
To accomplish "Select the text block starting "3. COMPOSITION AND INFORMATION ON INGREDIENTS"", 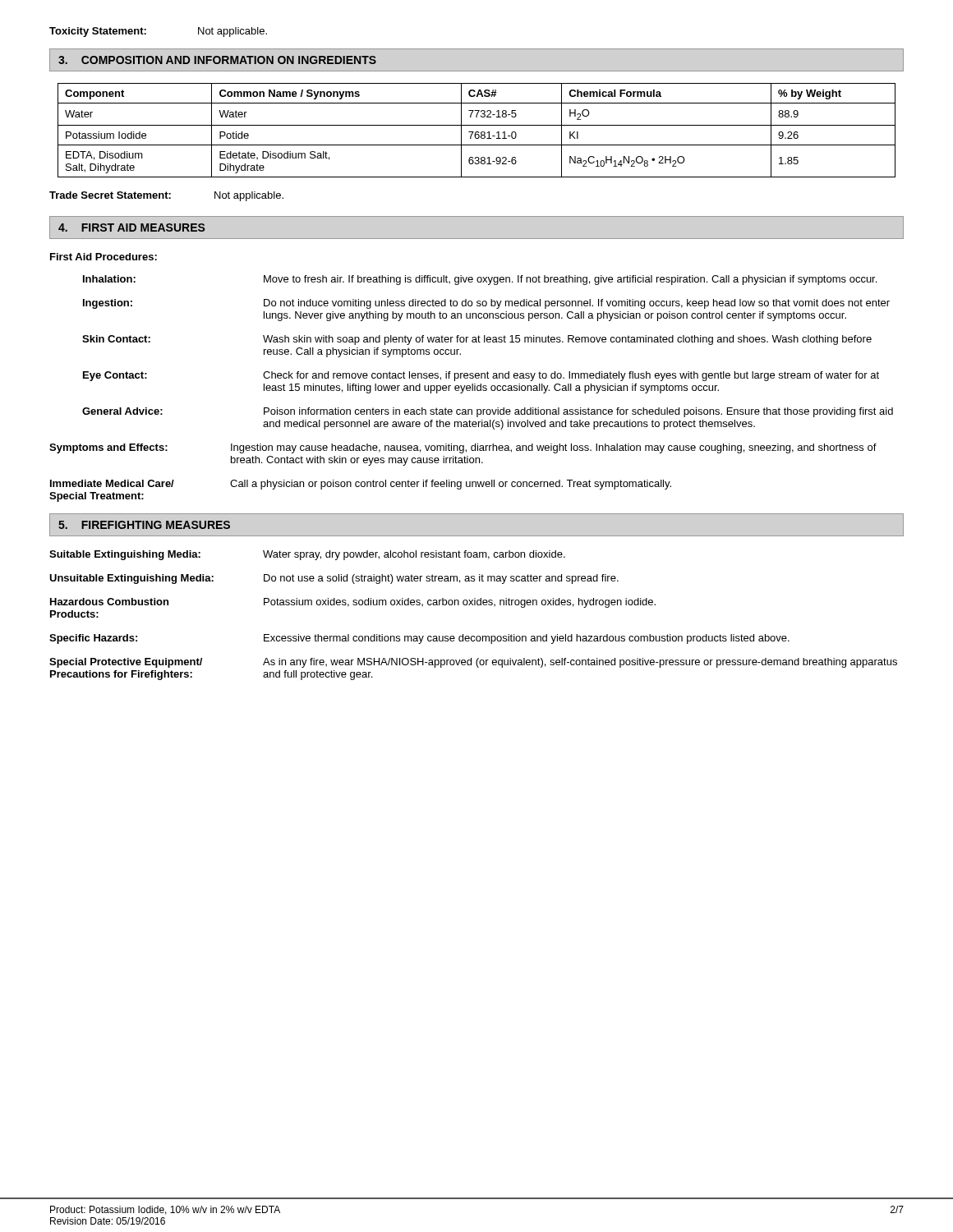I will pyautogui.click(x=217, y=60).
